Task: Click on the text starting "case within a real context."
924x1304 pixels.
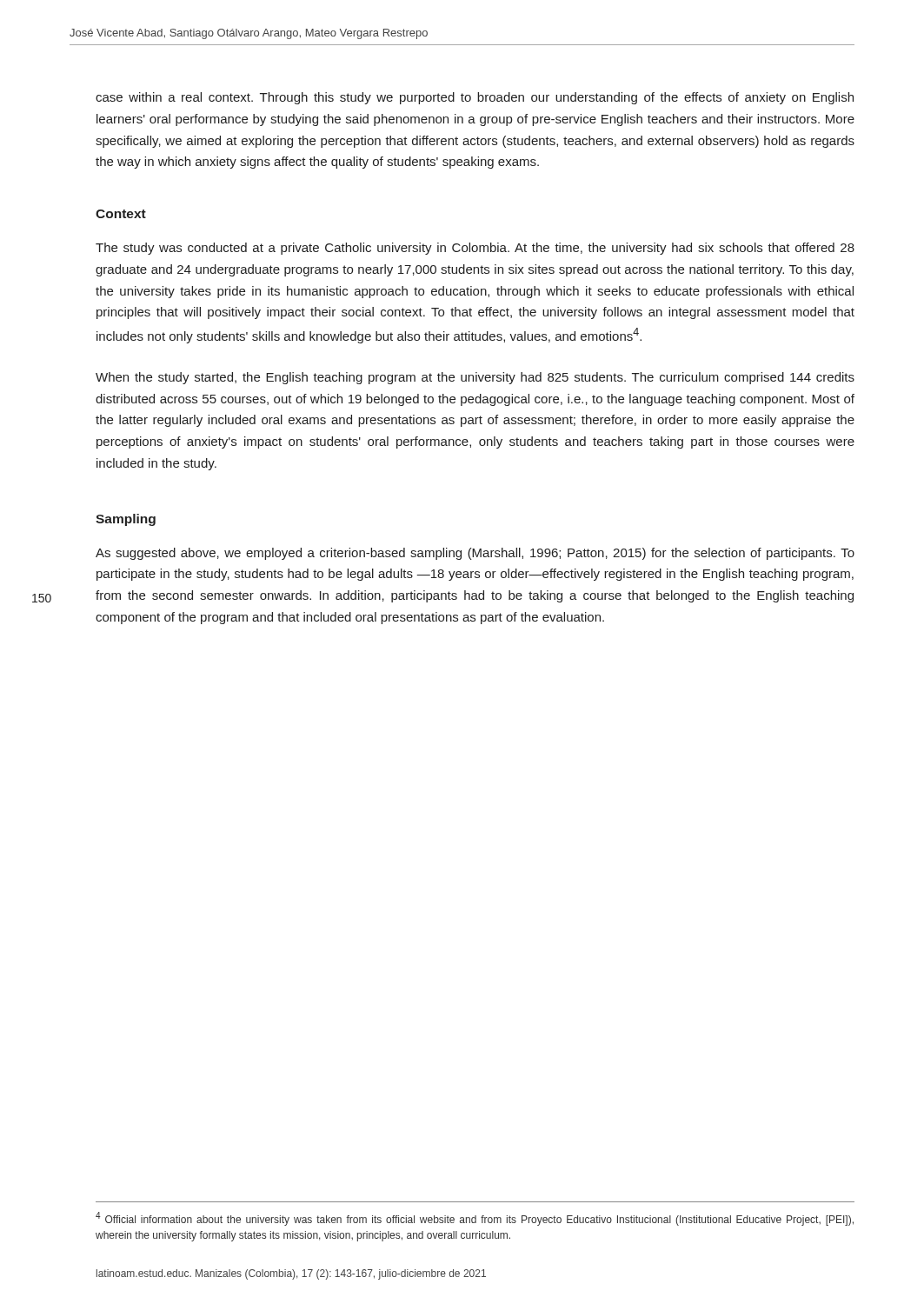Action: 475,129
